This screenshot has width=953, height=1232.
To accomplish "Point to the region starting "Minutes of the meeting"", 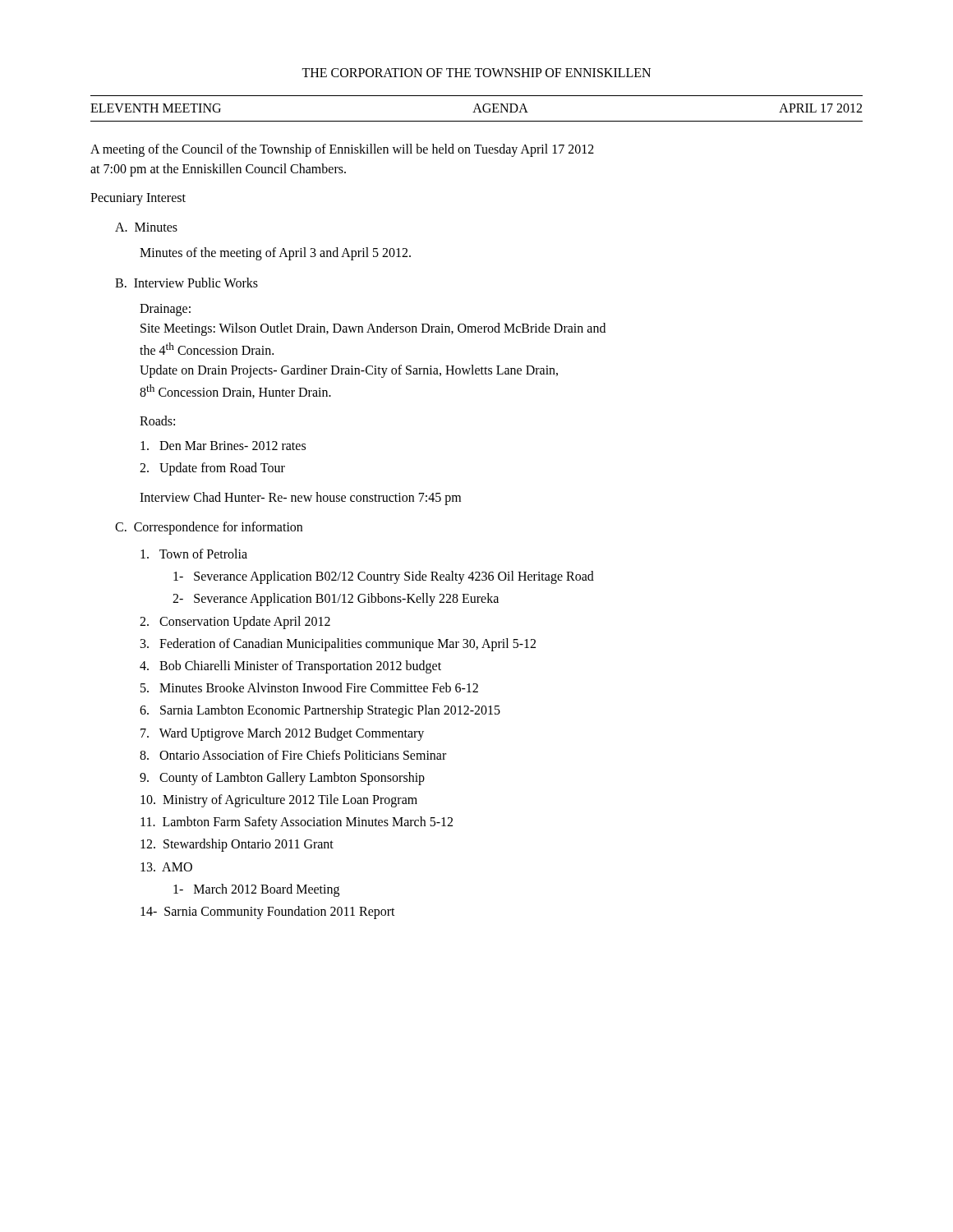I will [x=276, y=253].
